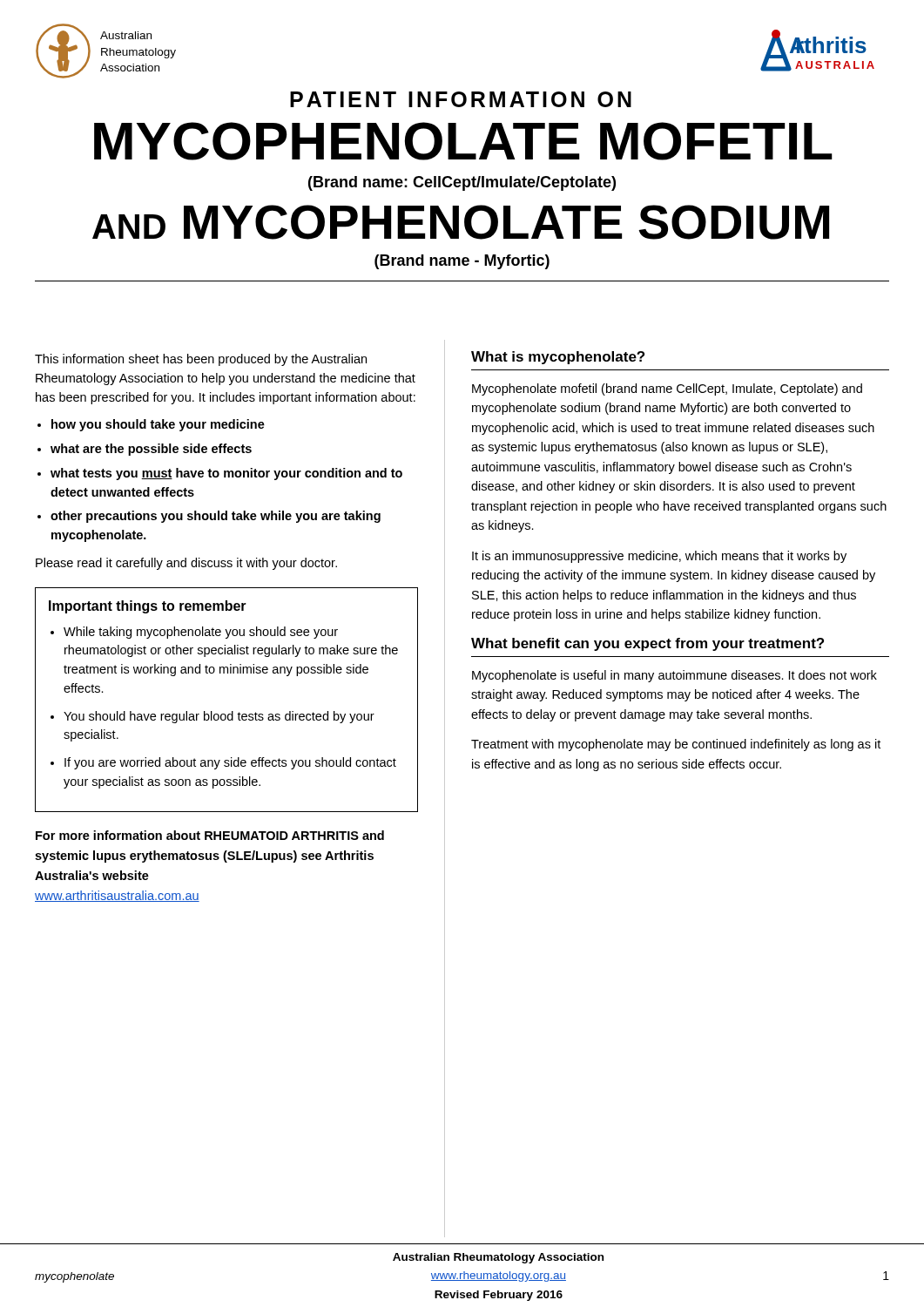The height and width of the screenshot is (1307, 924).
Task: Point to the passage starting "Treatment with mycophenolate may be continued indefinitely as"
Action: coord(676,754)
